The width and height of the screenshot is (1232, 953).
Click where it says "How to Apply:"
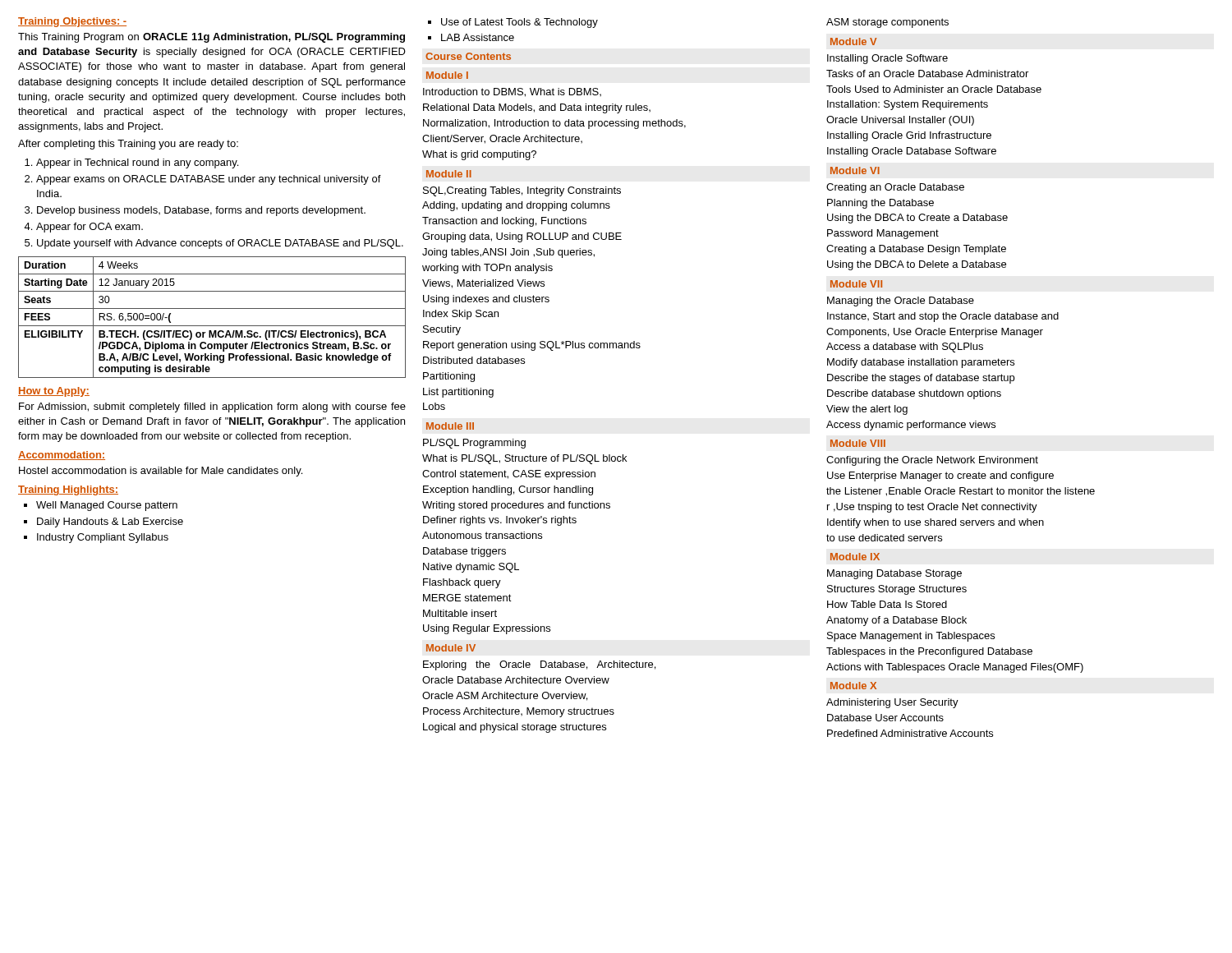click(54, 390)
